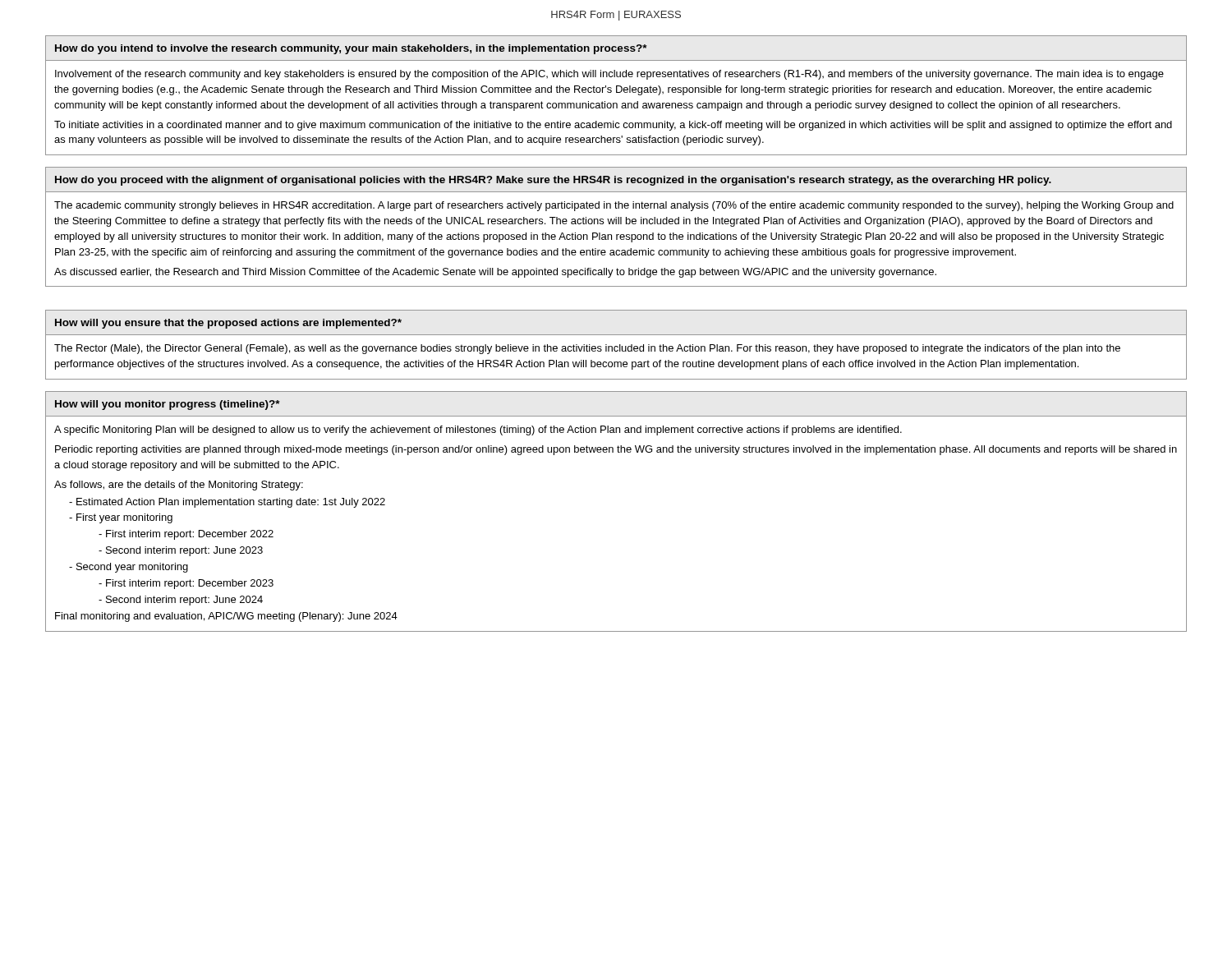Image resolution: width=1232 pixels, height=953 pixels.
Task: Find the block on this page that starts "First year monitoring First interim report: December 2022"
Action: coord(121,518)
